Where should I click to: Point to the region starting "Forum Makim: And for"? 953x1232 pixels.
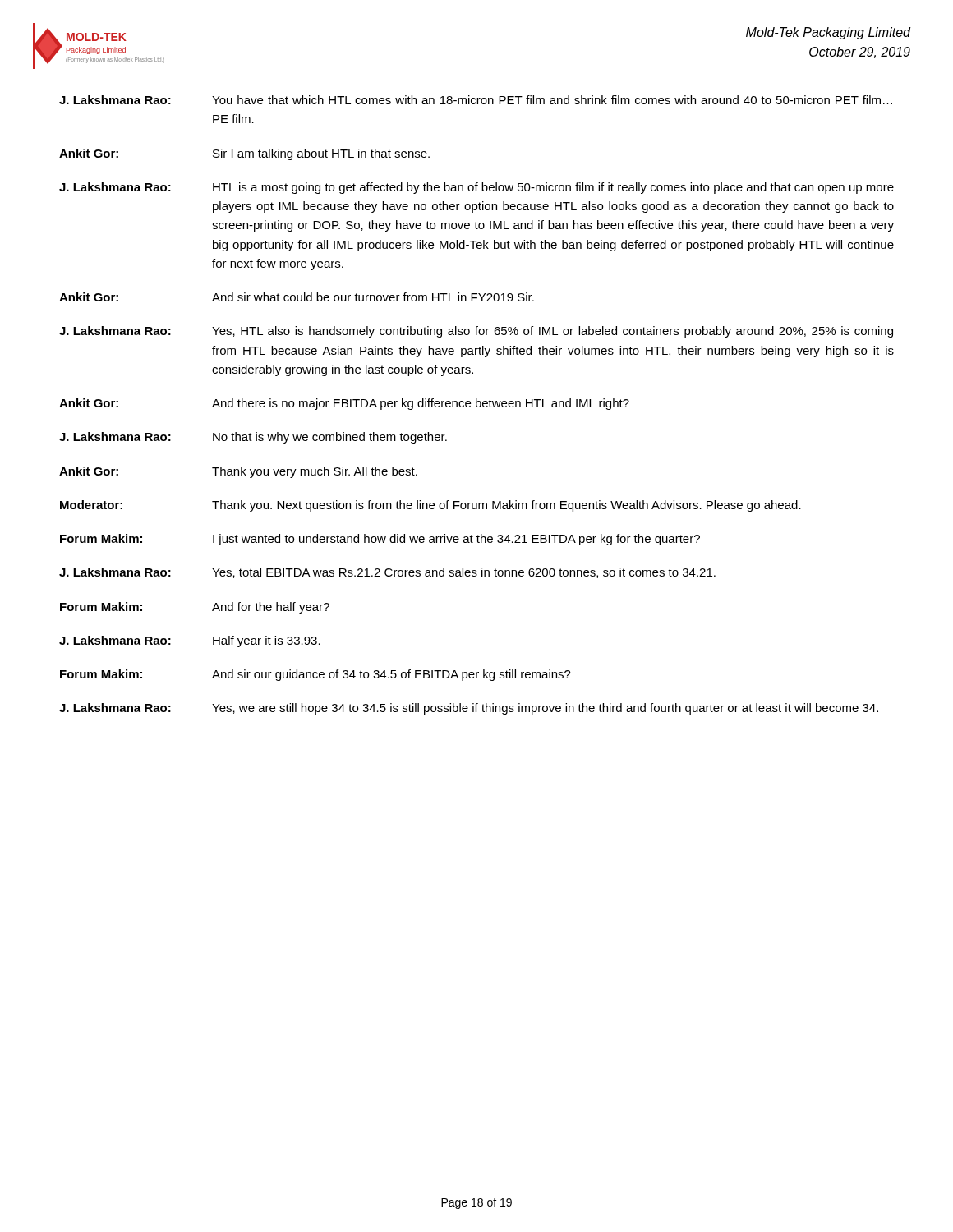pyautogui.click(x=92, y=607)
